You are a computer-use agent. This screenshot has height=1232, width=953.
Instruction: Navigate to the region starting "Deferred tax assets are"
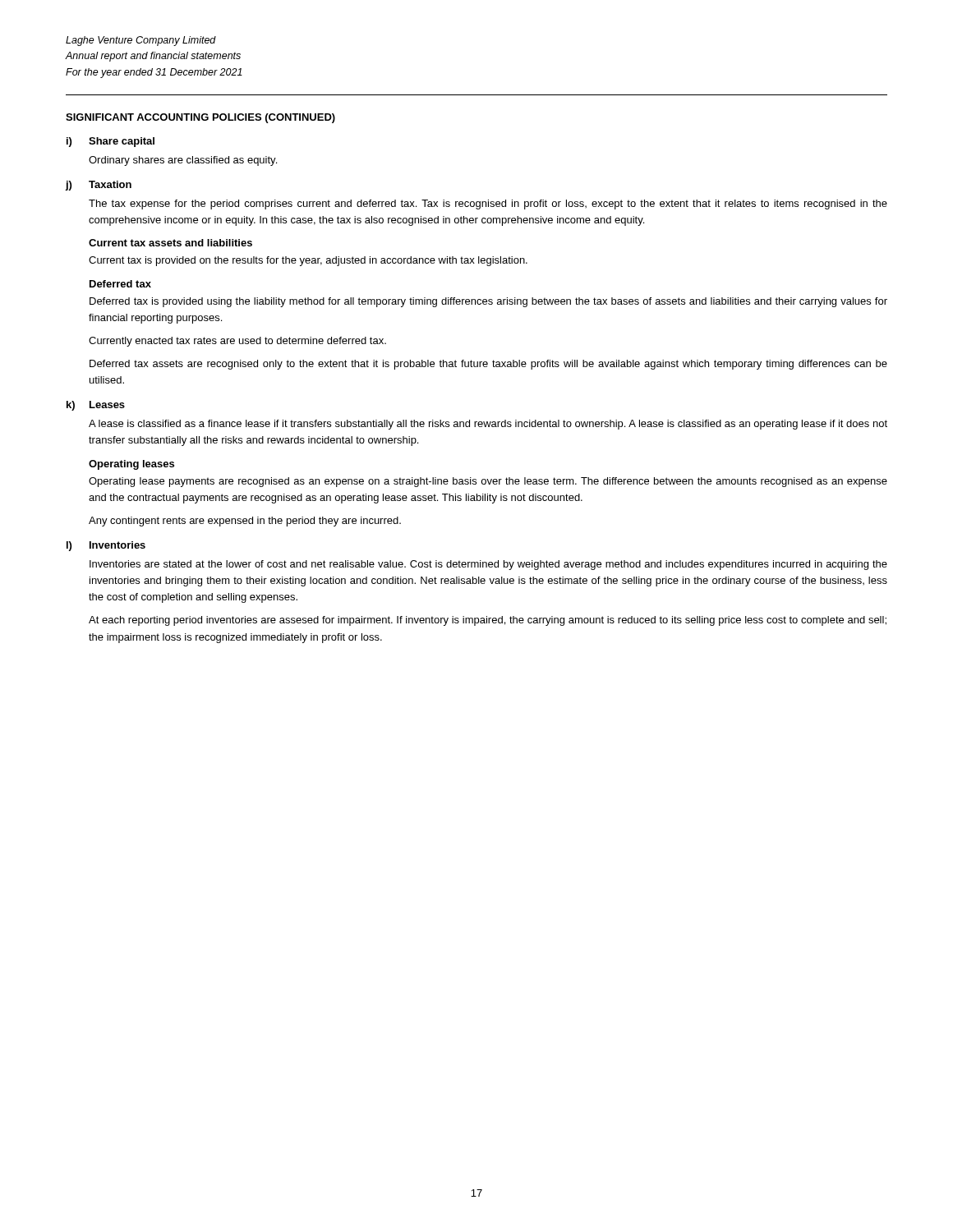tap(488, 372)
